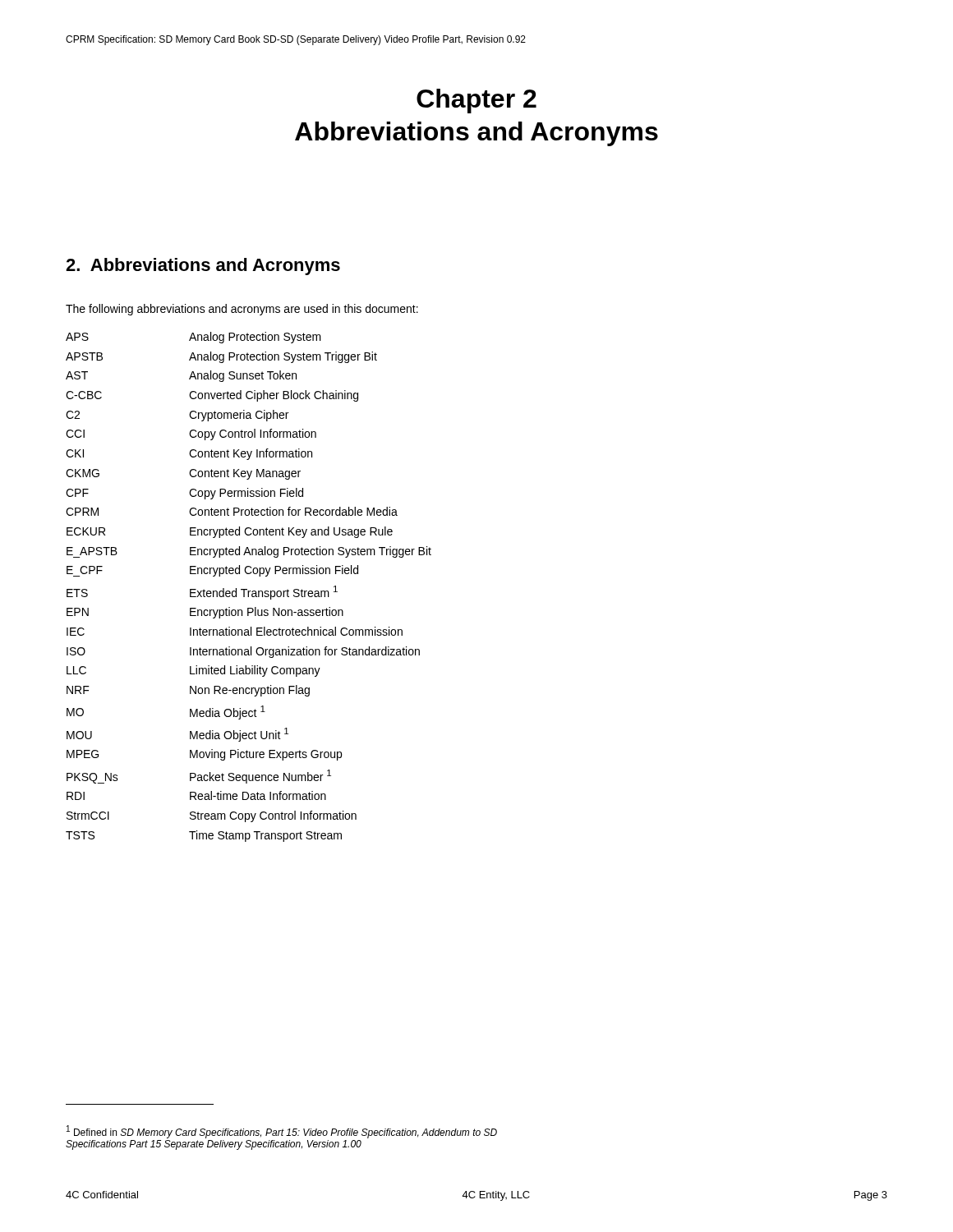This screenshot has width=953, height=1232.
Task: Select the list item containing "E_APSTB Encrypted Analog Protection System"
Action: 248,551
